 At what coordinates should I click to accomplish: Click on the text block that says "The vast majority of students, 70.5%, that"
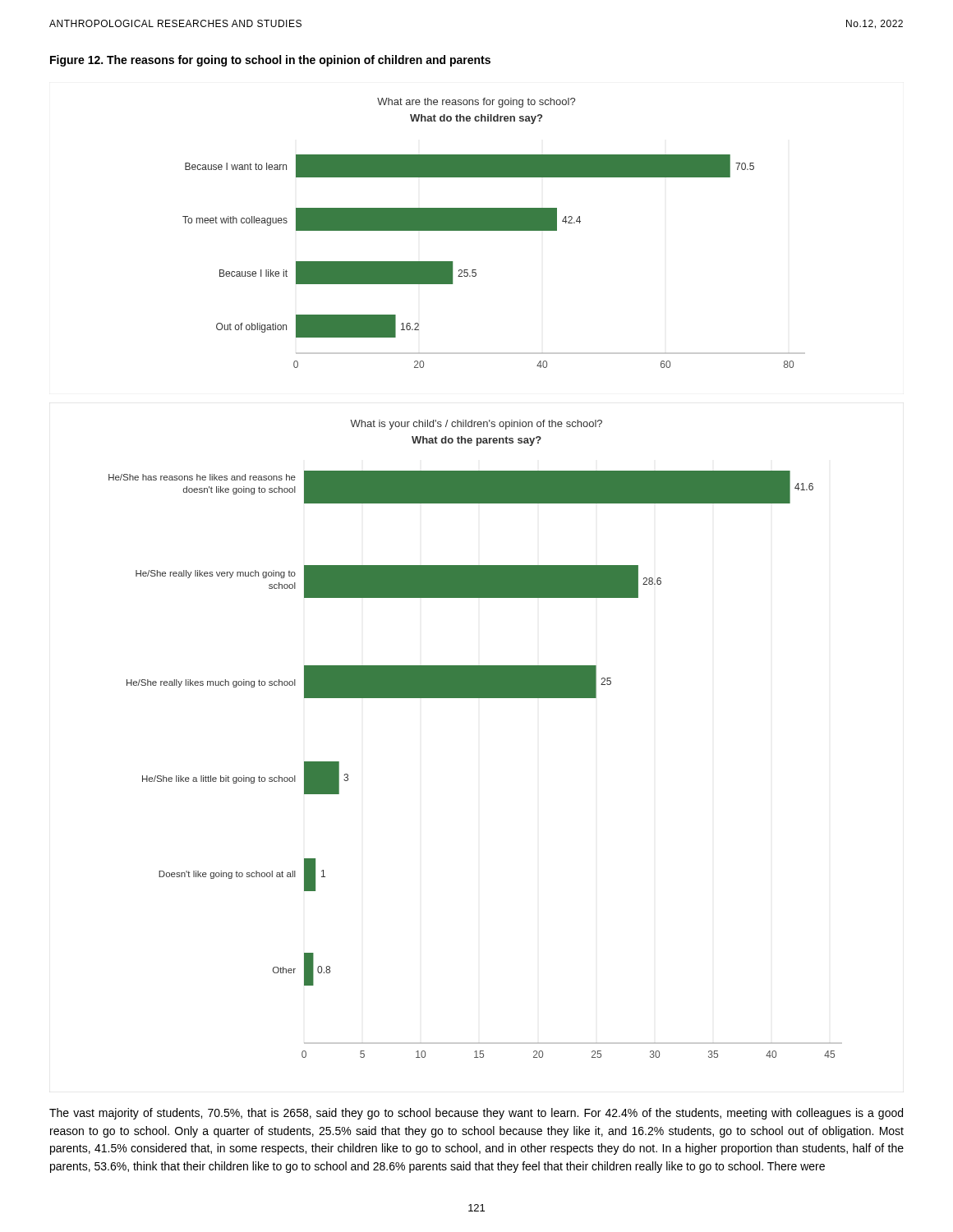click(x=476, y=1140)
